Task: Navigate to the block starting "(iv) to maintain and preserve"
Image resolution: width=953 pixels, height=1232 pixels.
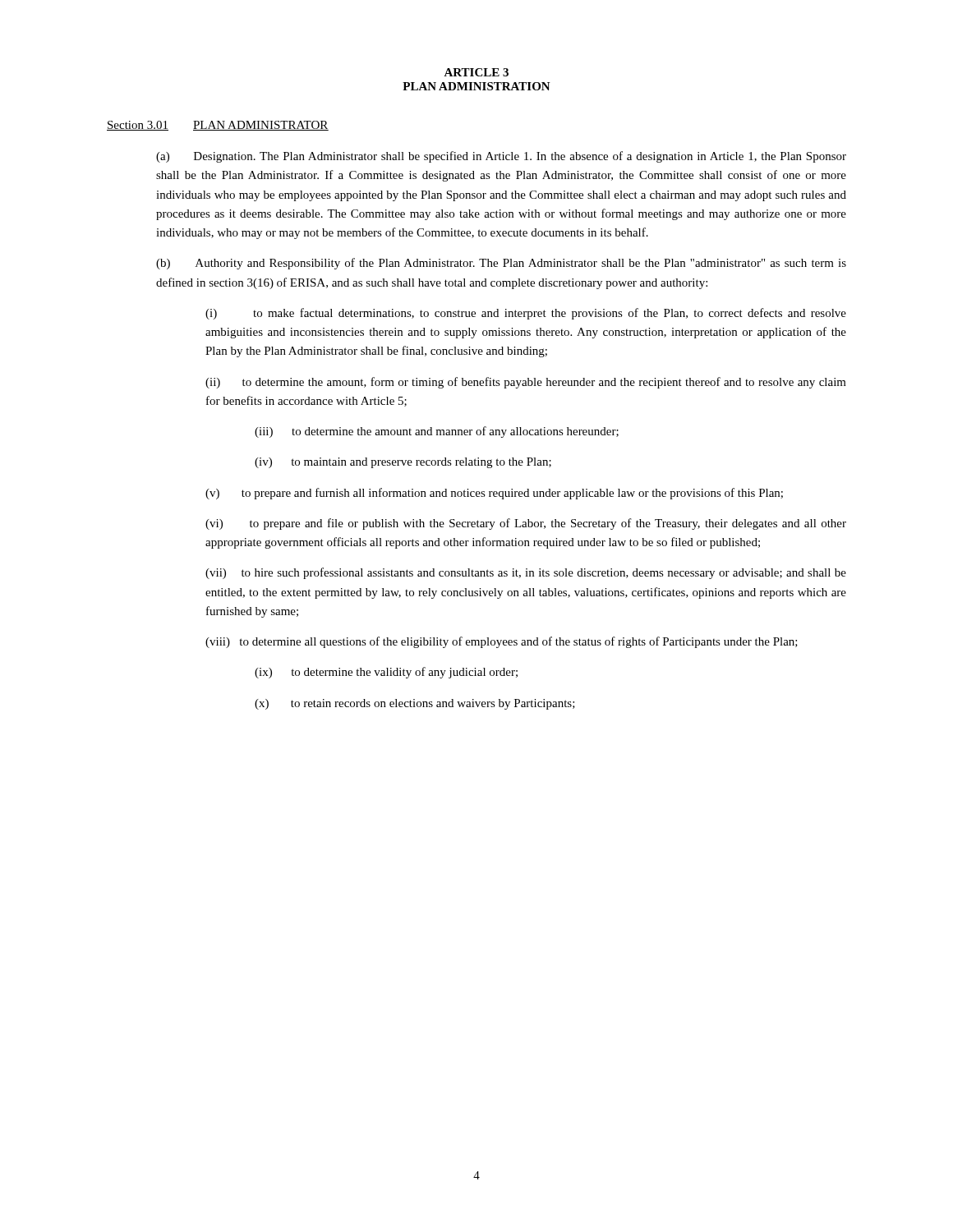Action: [x=403, y=462]
